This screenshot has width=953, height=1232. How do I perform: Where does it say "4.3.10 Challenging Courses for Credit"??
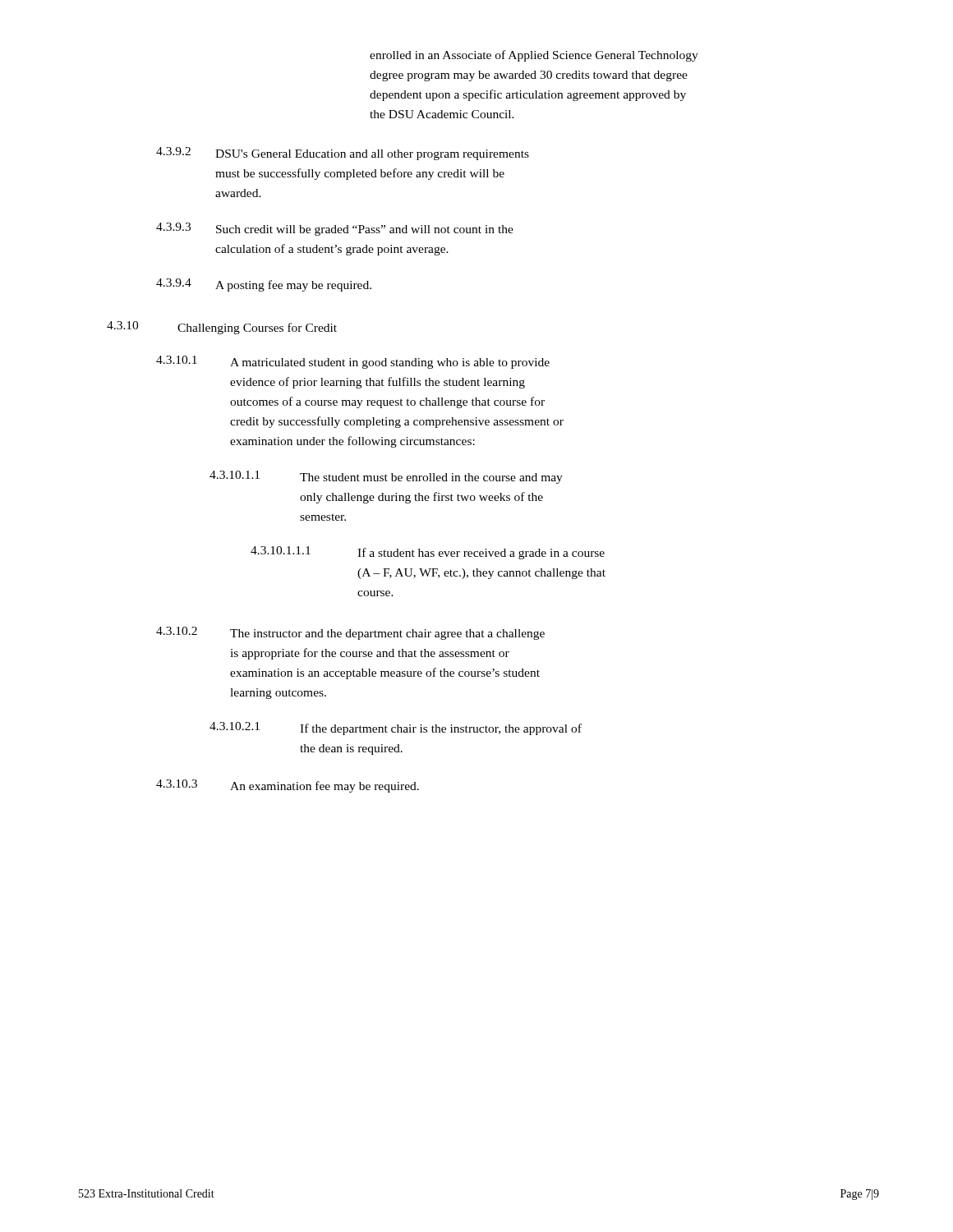tap(222, 328)
